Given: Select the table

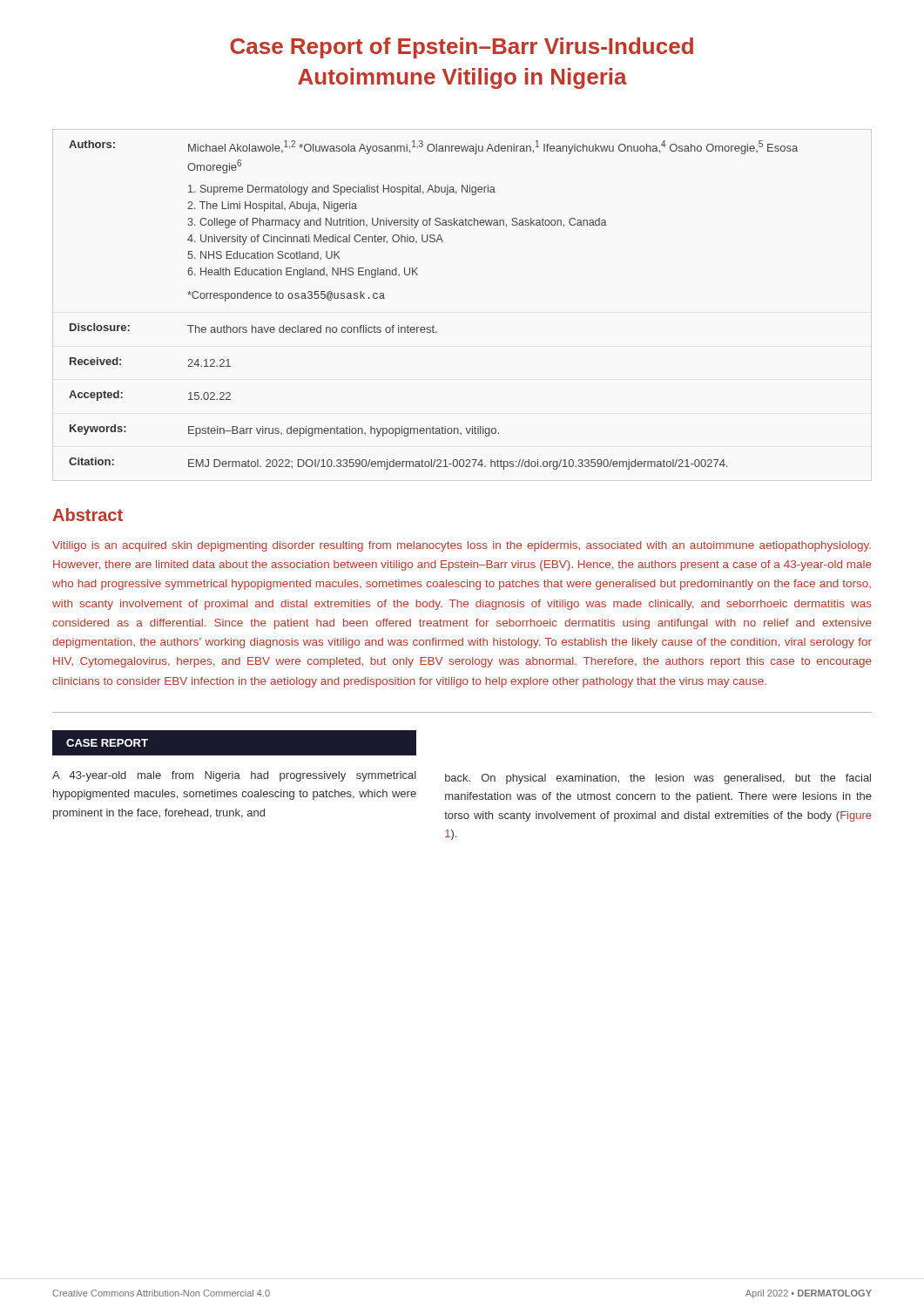Looking at the screenshot, I should tap(462, 305).
